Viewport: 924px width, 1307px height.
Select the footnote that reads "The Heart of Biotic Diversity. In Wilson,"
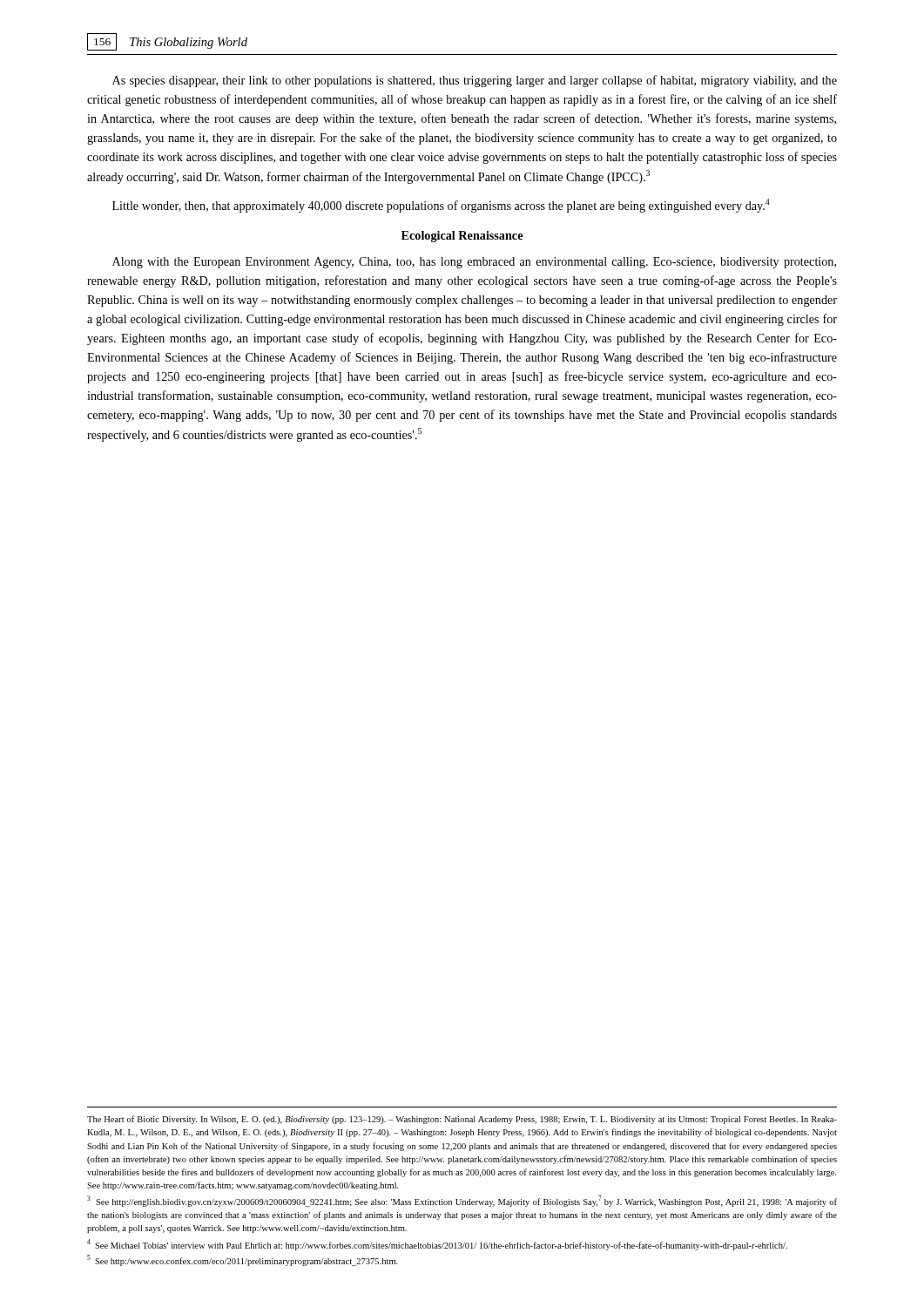[x=462, y=1153]
